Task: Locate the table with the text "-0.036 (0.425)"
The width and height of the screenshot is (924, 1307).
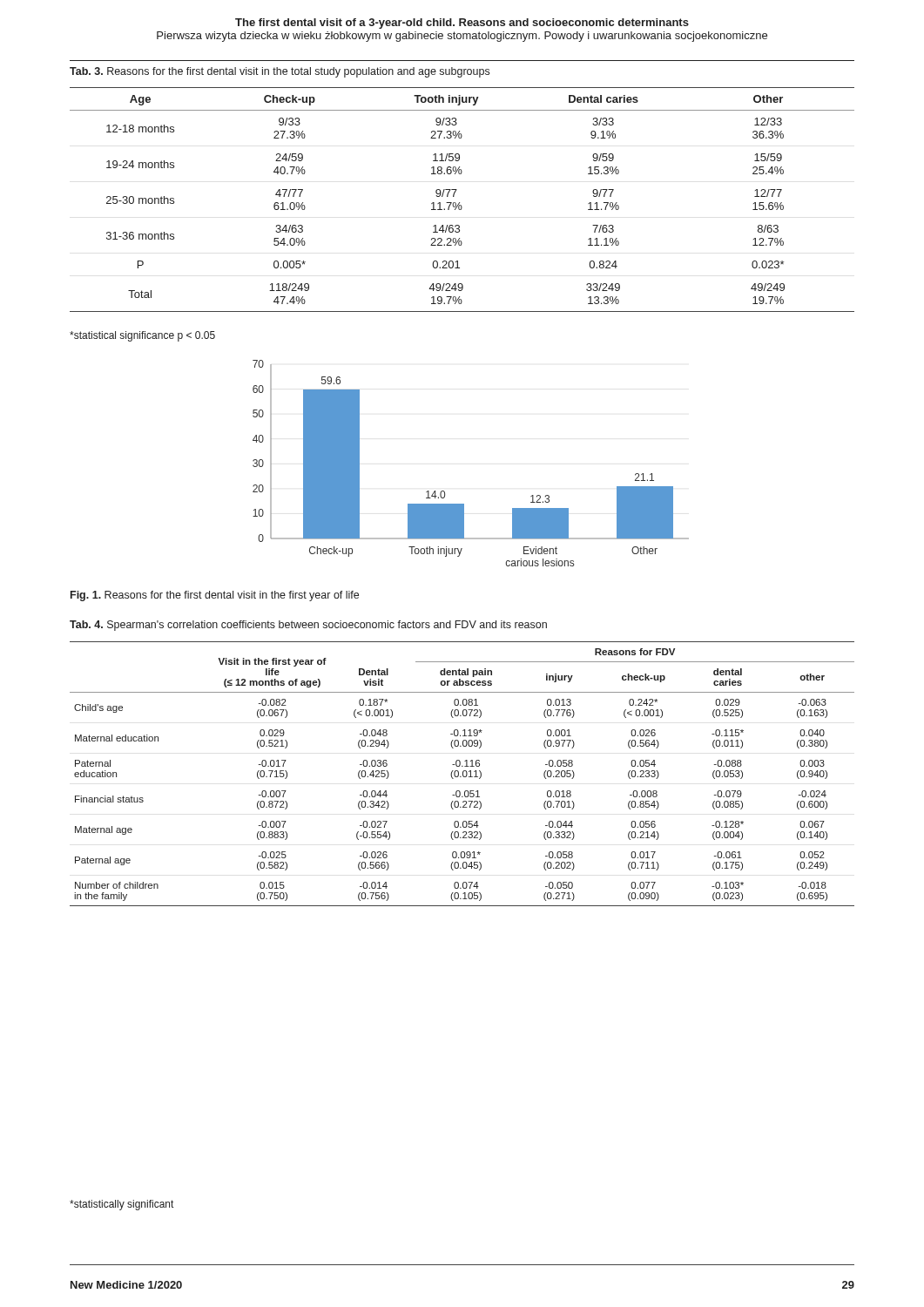Action: click(462, 774)
